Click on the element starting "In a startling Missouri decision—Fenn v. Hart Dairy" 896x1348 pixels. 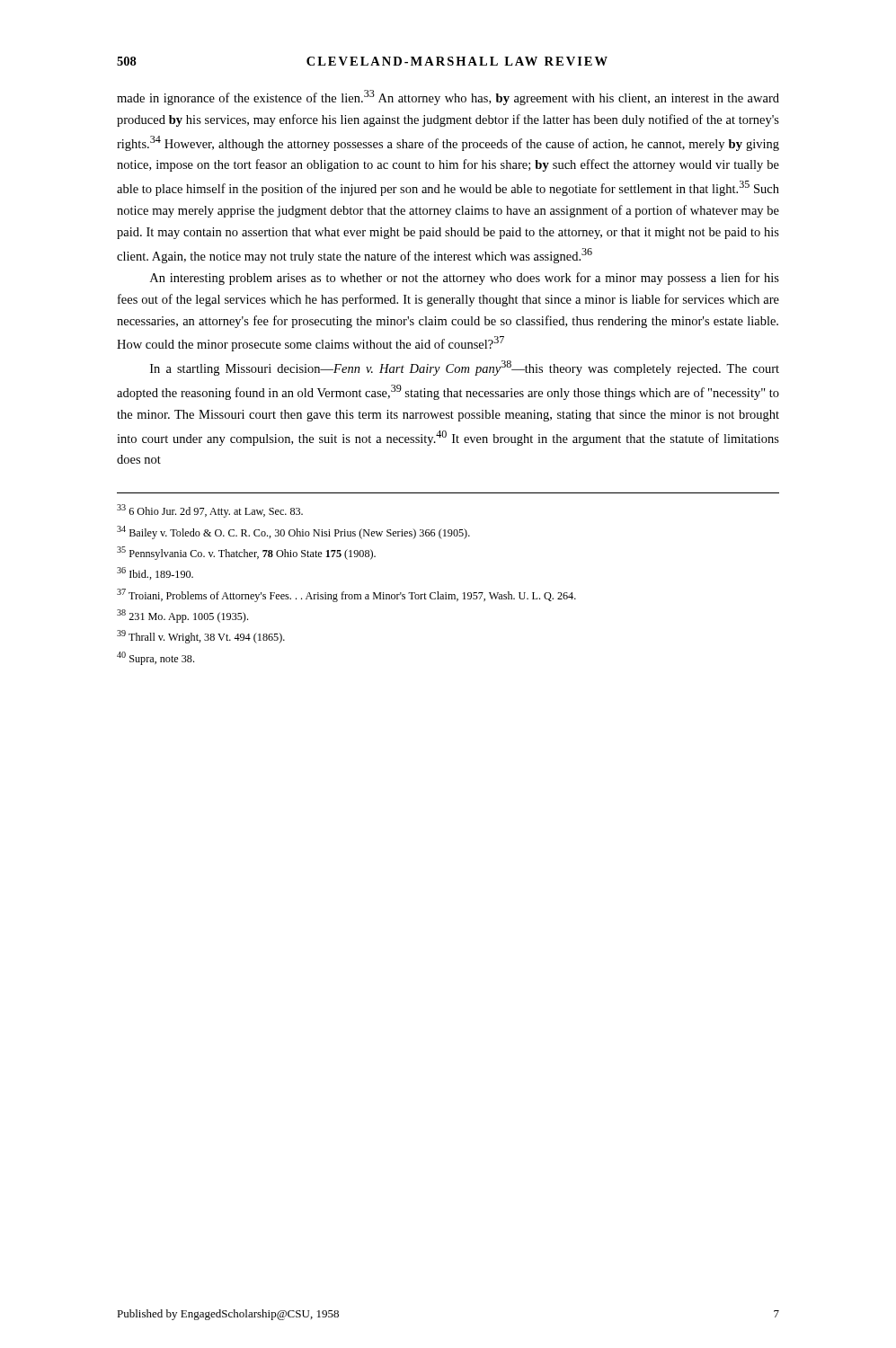[448, 414]
